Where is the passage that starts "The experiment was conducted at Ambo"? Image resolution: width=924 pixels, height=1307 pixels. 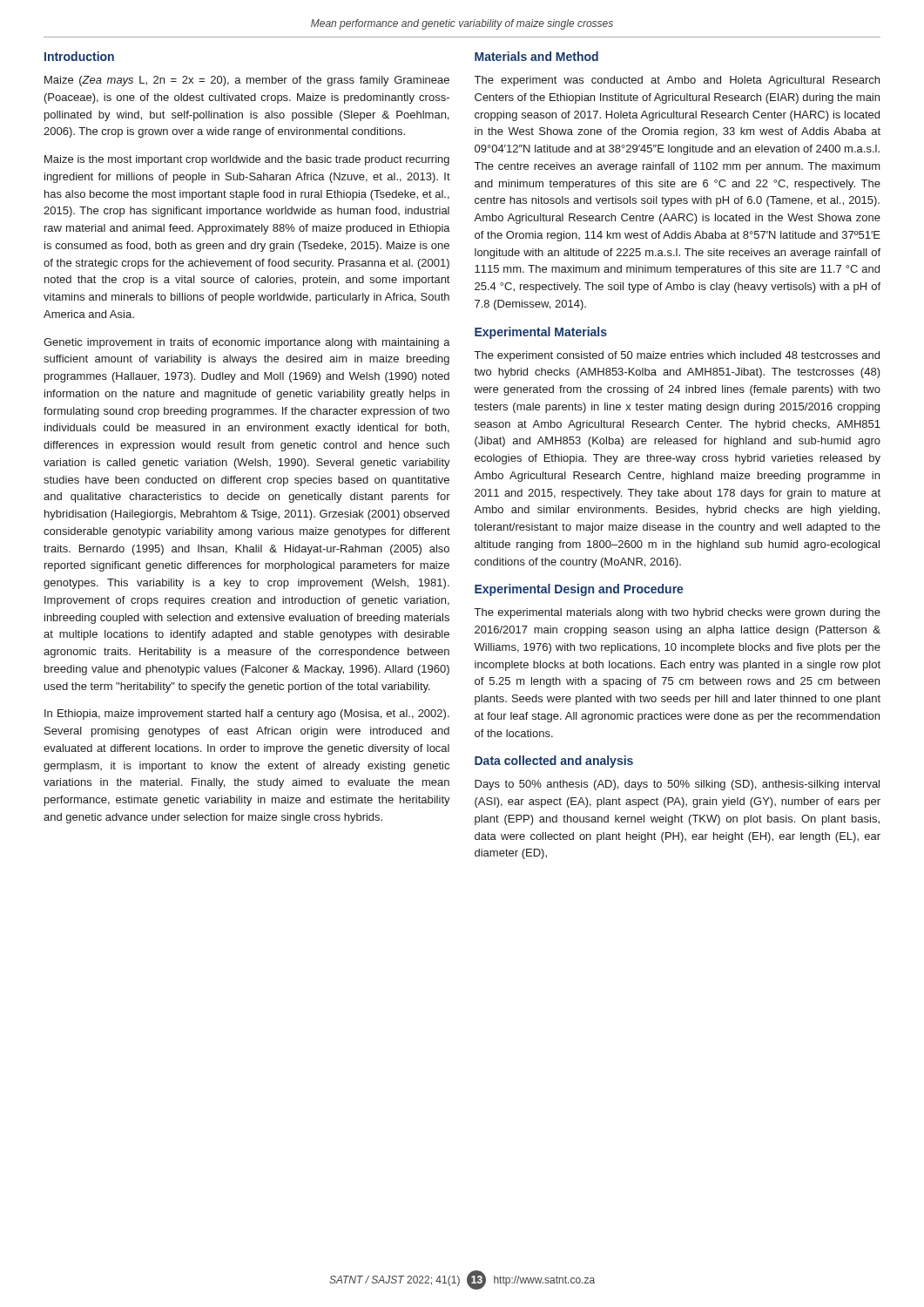pyautogui.click(x=677, y=192)
